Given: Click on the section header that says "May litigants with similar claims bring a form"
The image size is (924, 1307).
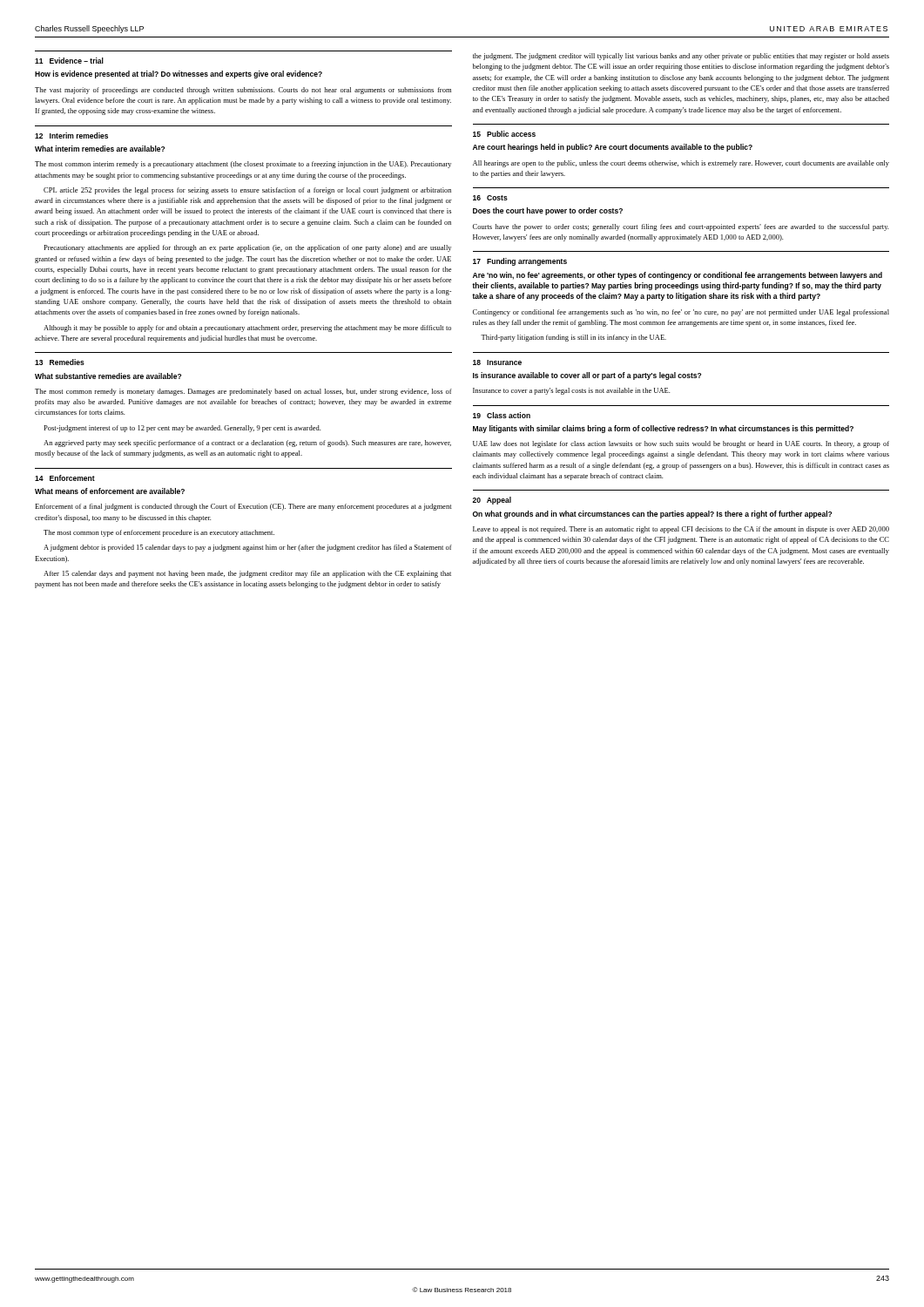Looking at the screenshot, I should point(663,428).
